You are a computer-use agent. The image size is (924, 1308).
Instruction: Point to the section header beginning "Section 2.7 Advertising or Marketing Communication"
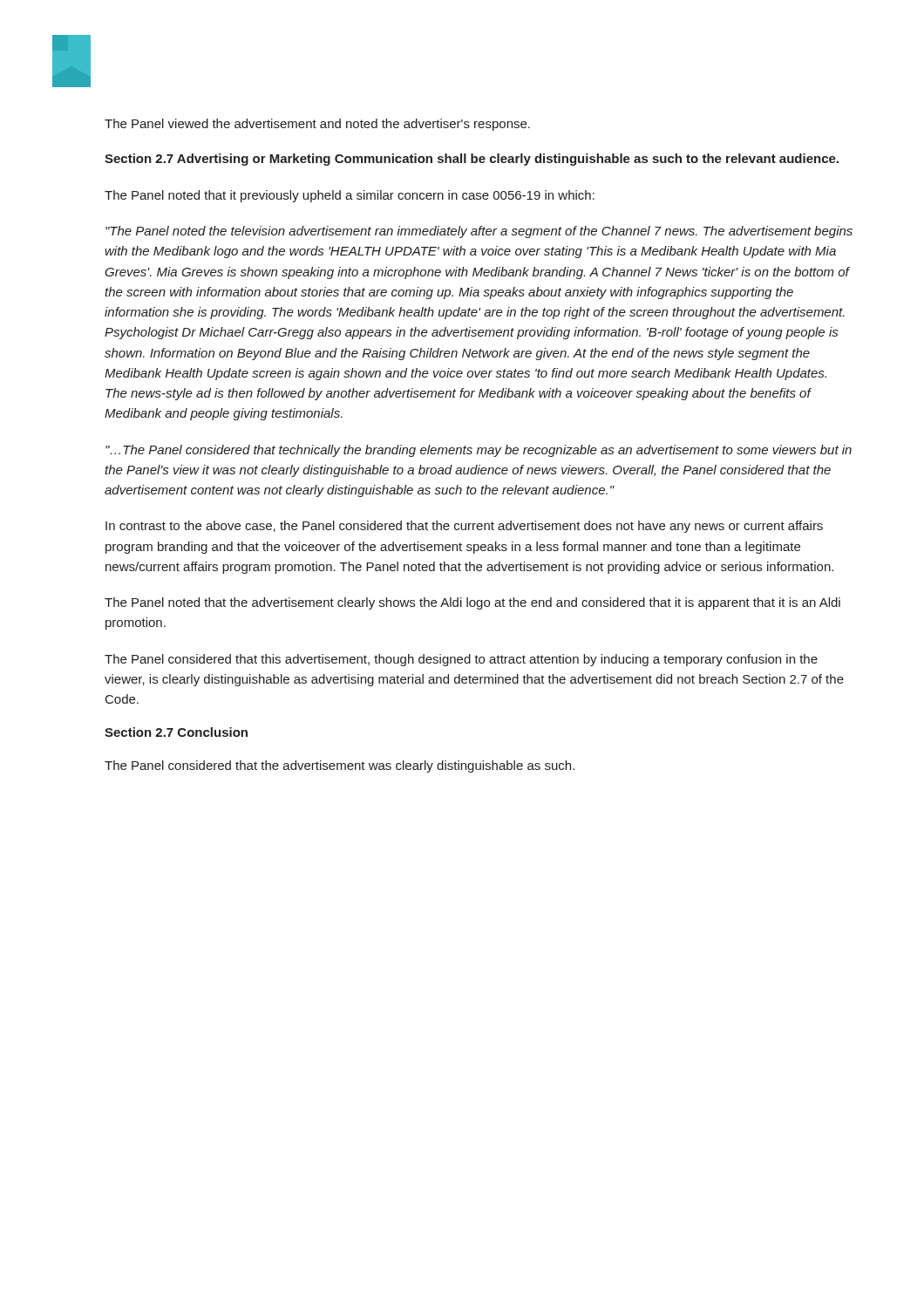click(x=472, y=158)
